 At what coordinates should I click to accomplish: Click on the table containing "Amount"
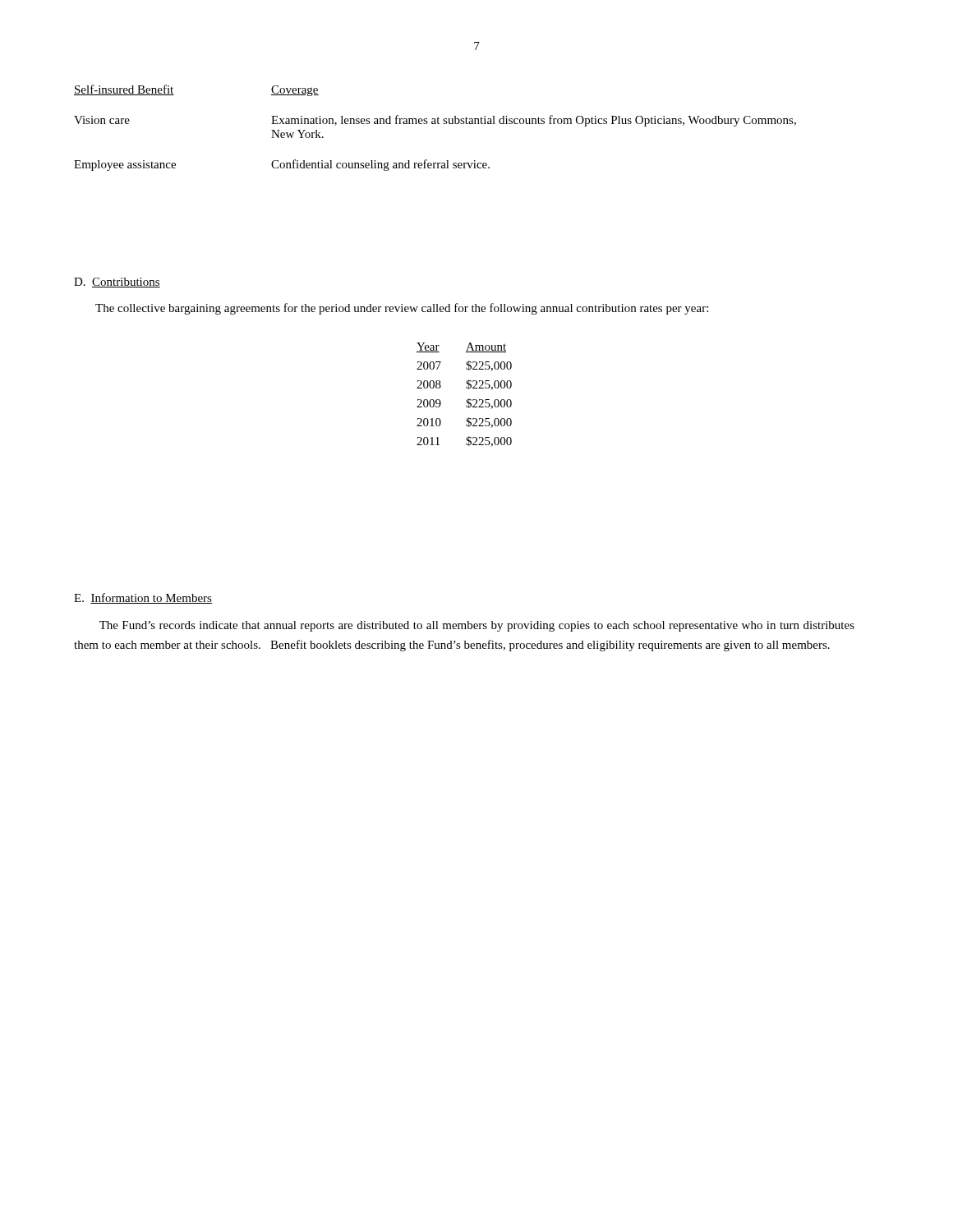point(464,394)
